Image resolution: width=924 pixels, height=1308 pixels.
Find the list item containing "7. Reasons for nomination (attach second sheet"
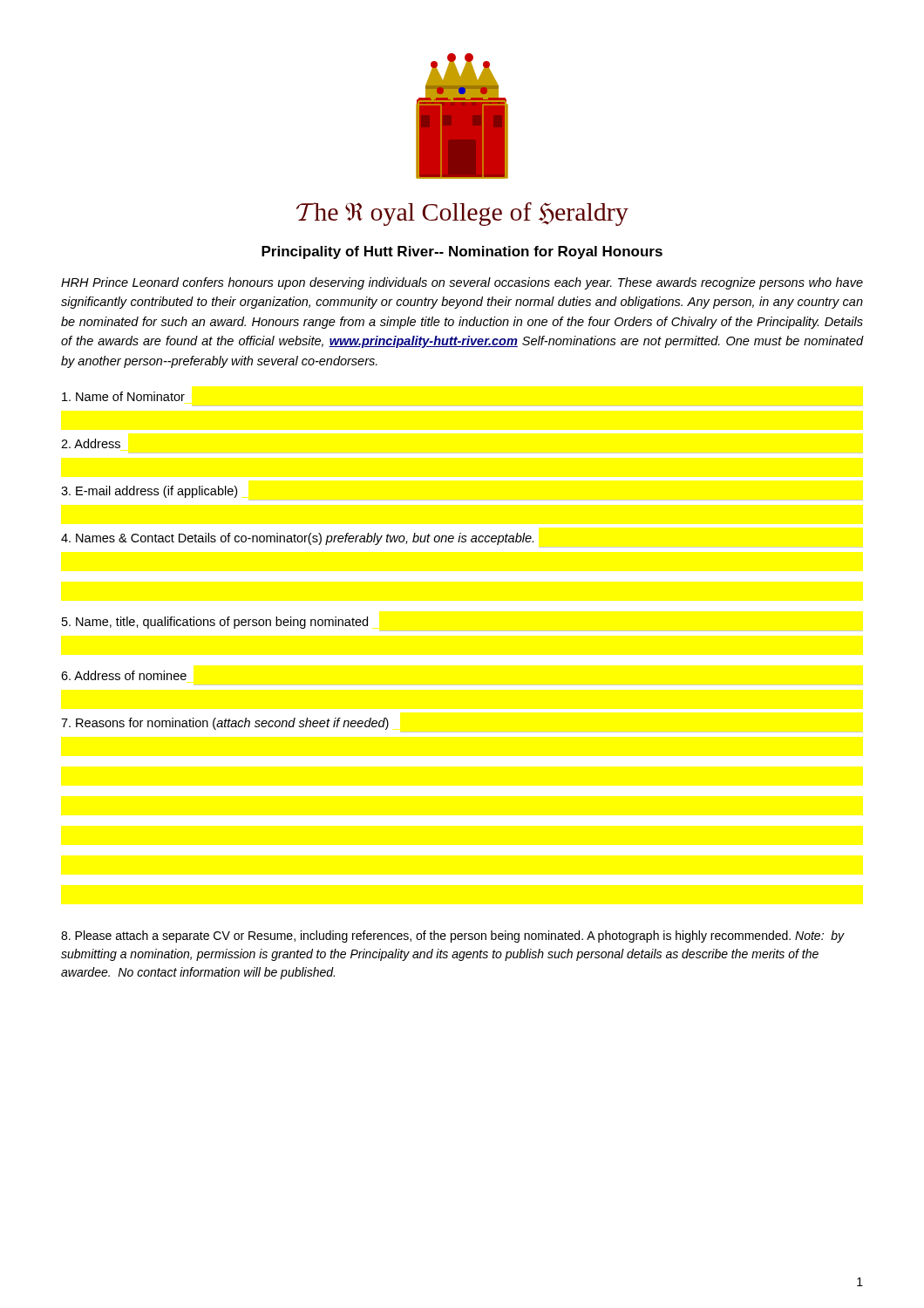click(225, 724)
